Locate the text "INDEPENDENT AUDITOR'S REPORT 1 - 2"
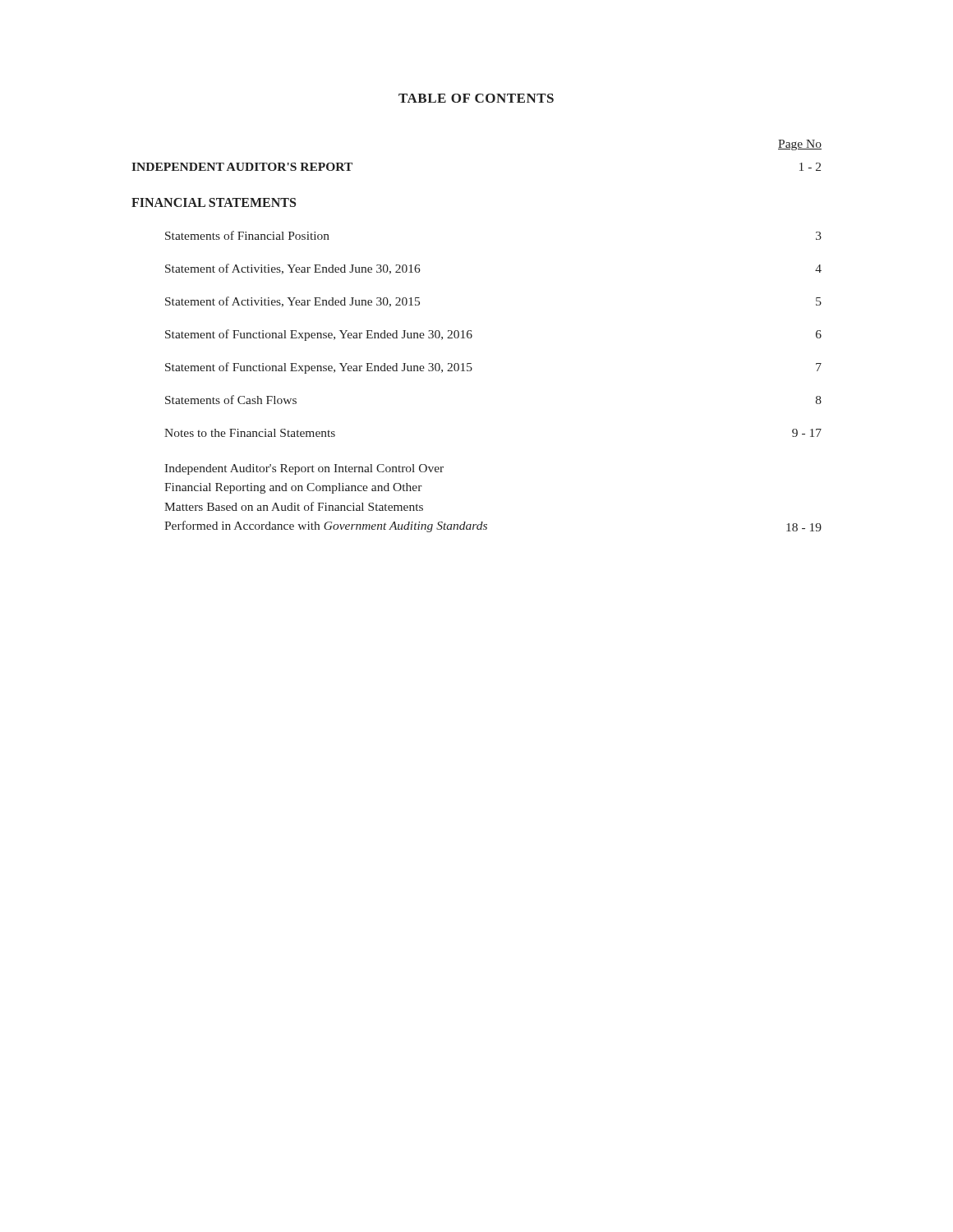Image resolution: width=953 pixels, height=1232 pixels. [x=239, y=166]
